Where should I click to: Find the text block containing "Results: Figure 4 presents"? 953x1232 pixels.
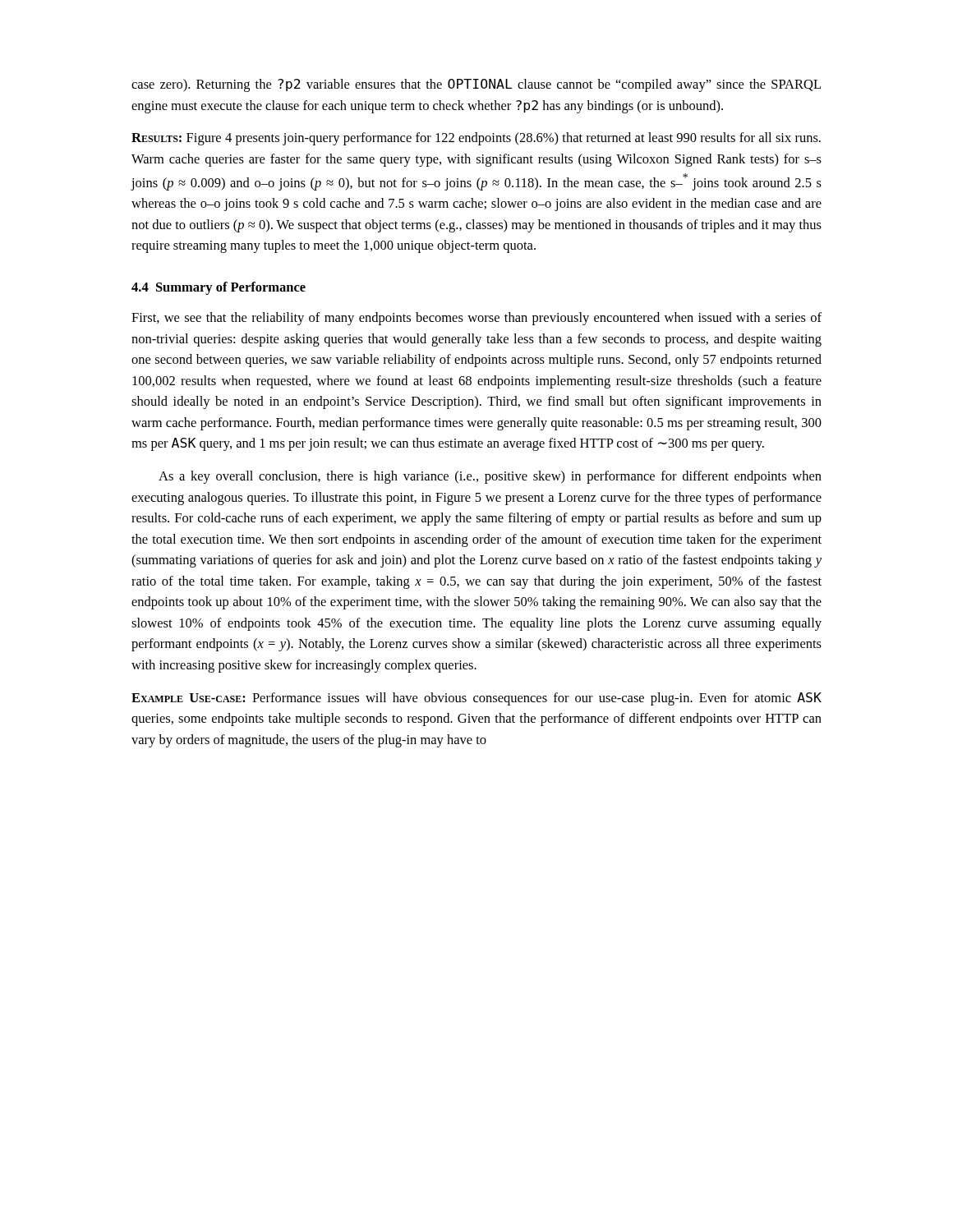coord(476,192)
